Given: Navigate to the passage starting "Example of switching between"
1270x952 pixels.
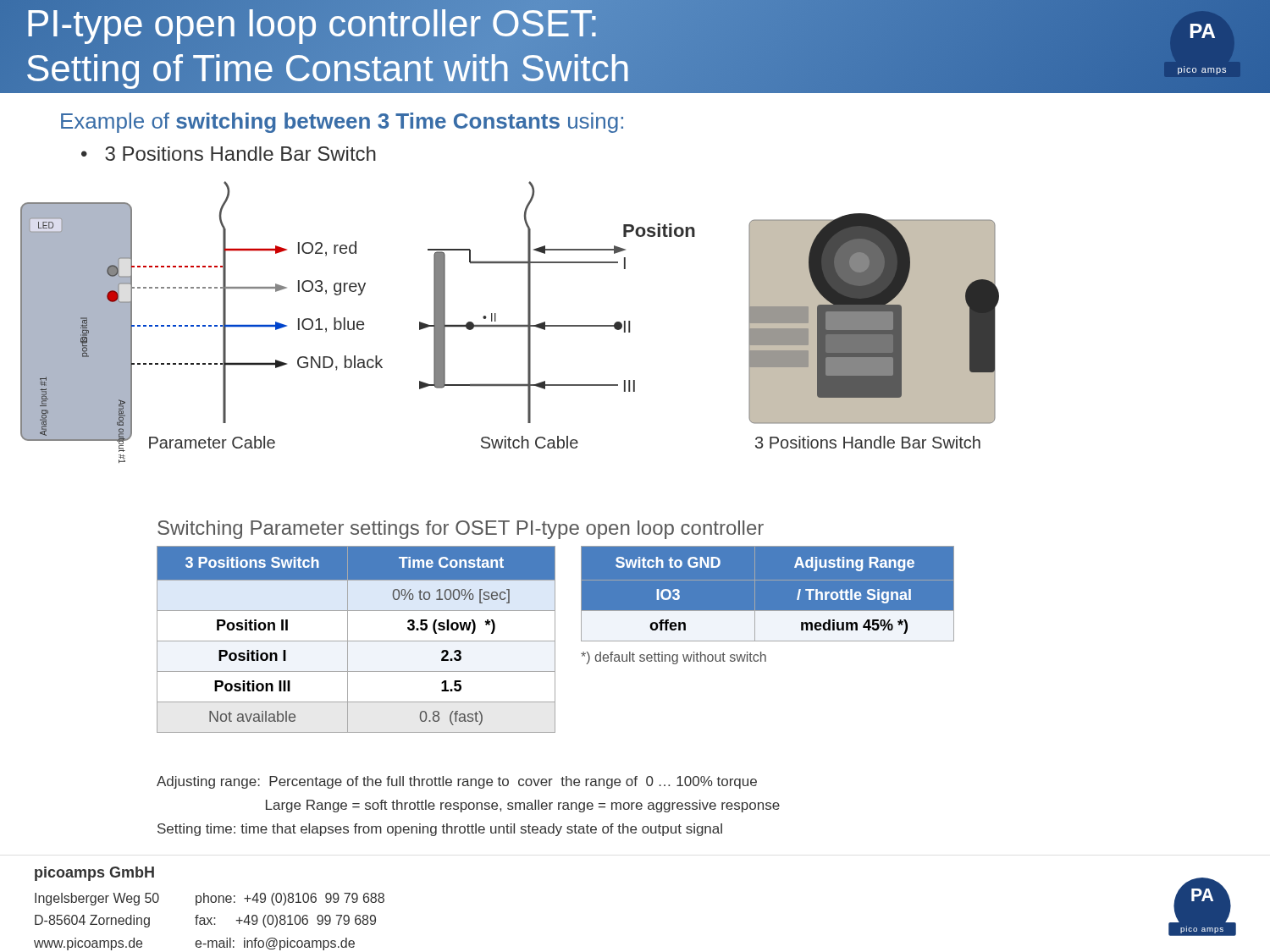Looking at the screenshot, I should [342, 121].
